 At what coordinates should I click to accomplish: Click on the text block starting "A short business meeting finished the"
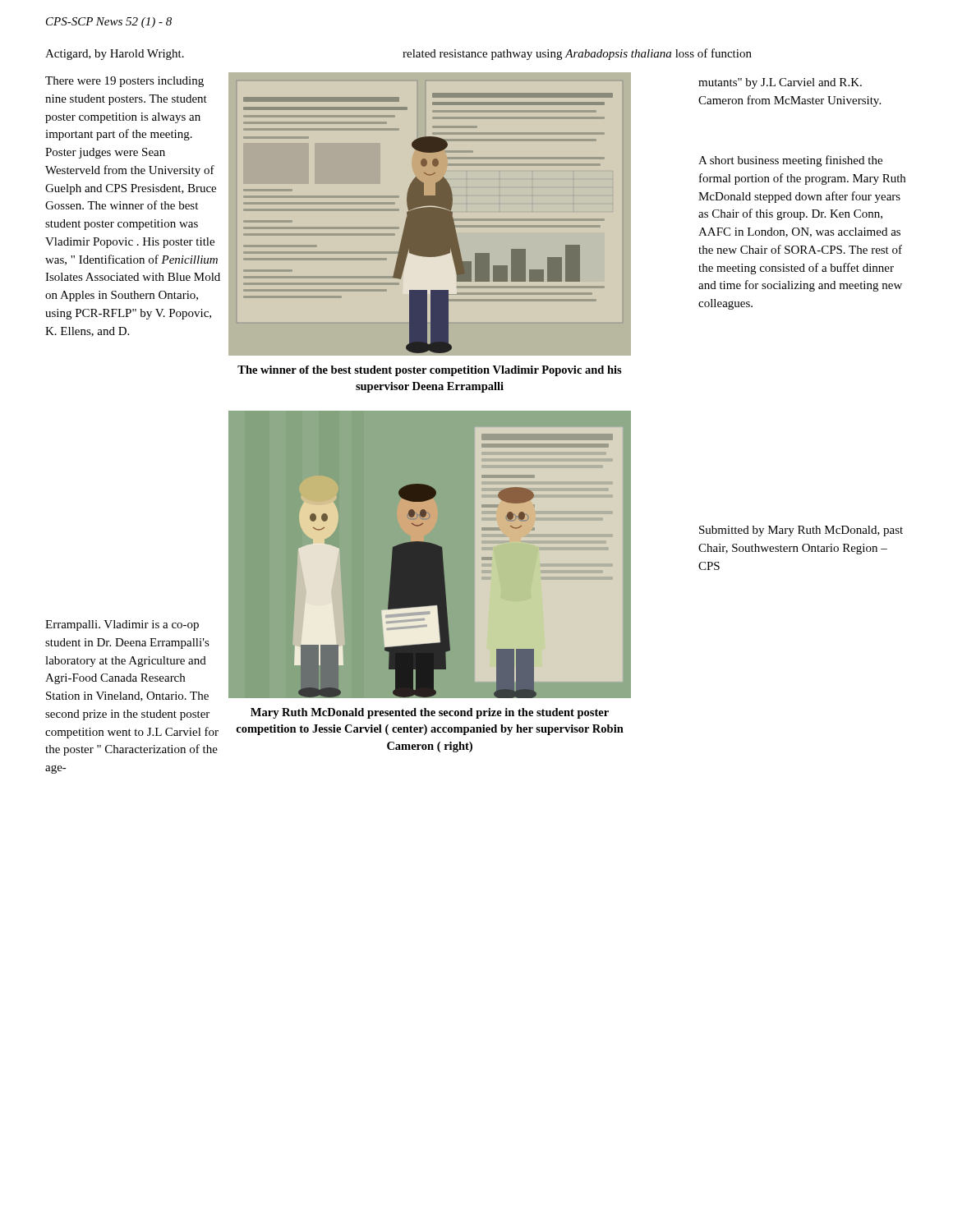[x=802, y=232]
